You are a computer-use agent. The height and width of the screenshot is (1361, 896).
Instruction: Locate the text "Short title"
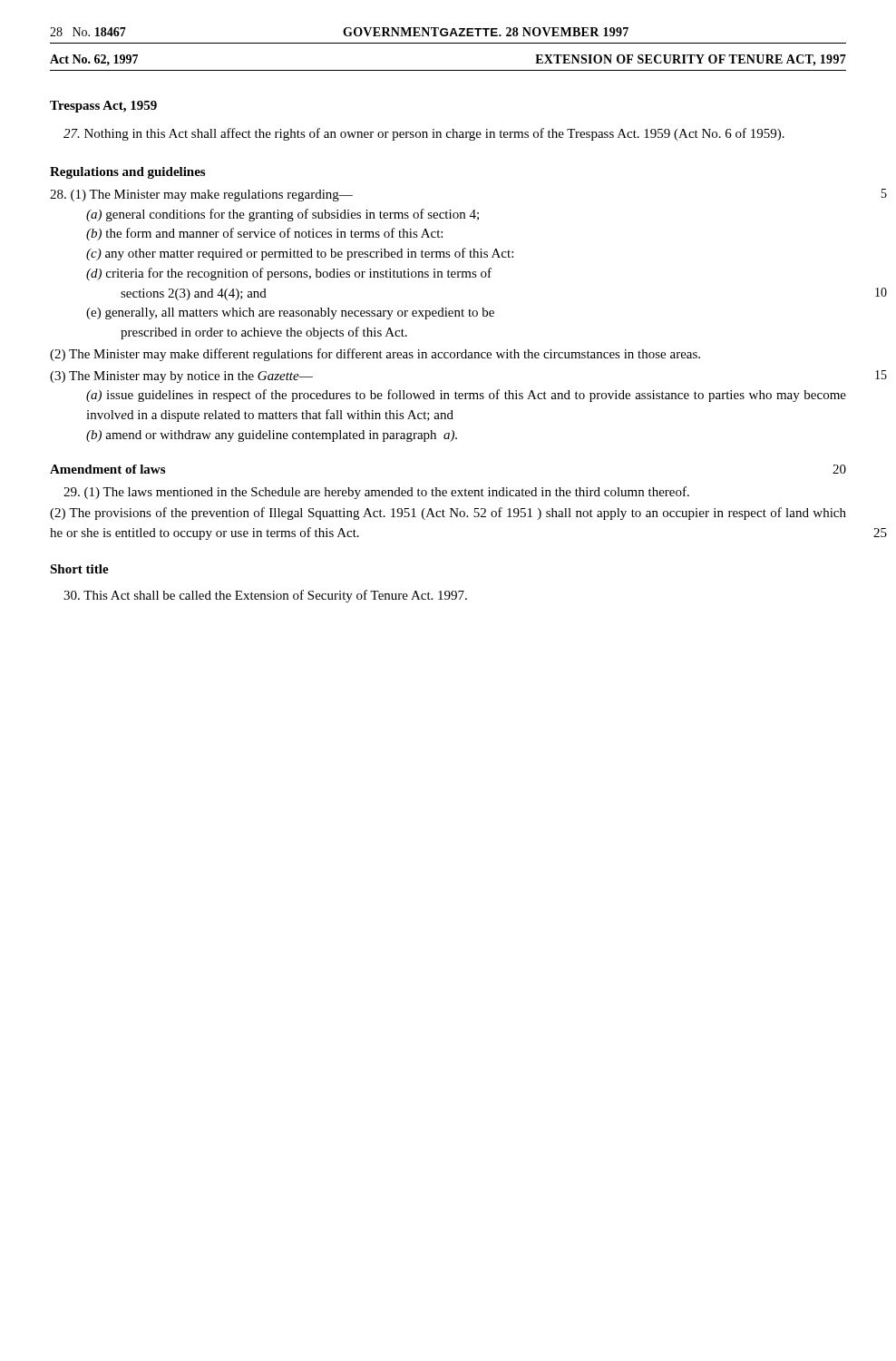[79, 569]
